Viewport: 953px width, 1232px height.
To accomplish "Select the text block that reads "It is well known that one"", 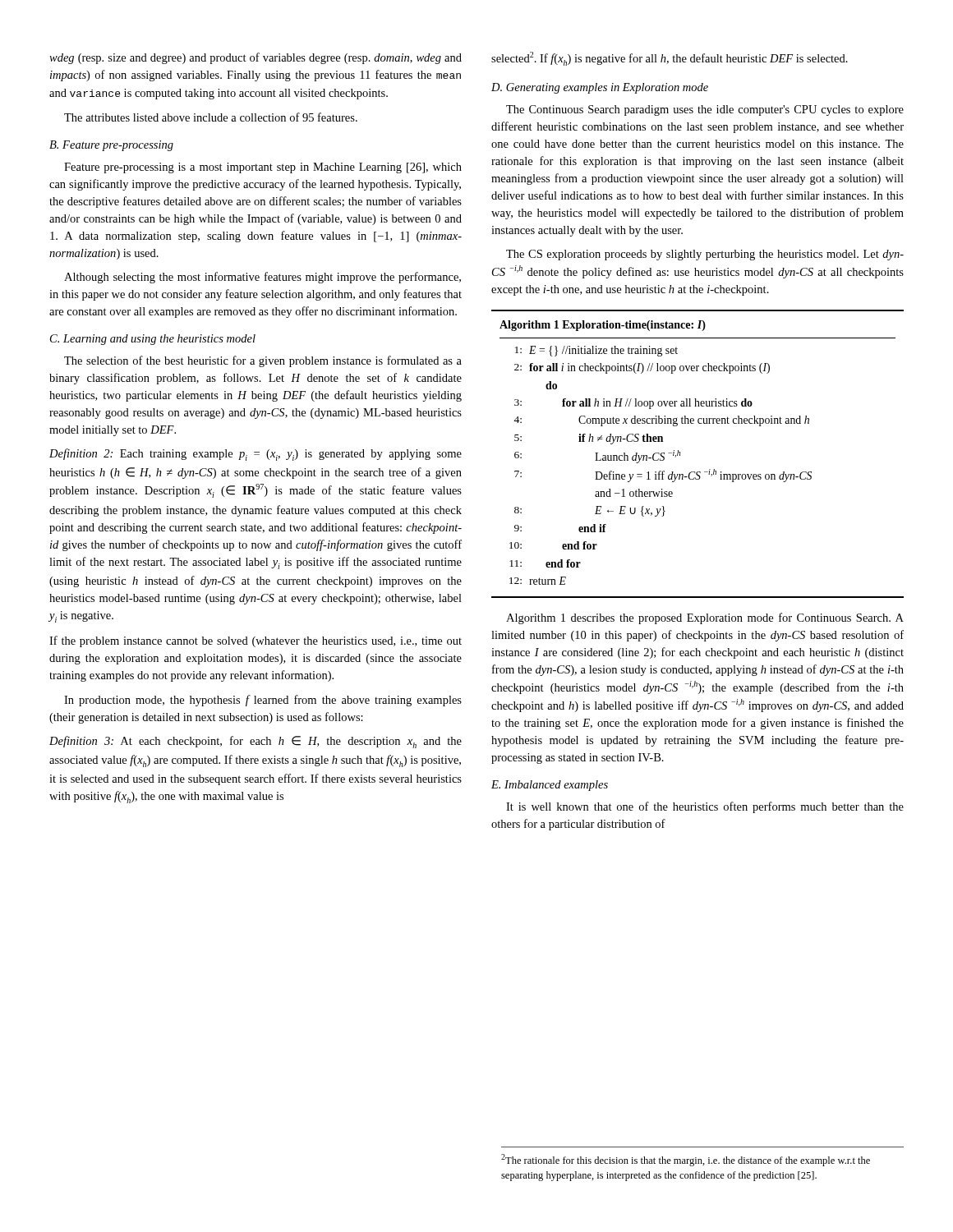I will click(698, 816).
